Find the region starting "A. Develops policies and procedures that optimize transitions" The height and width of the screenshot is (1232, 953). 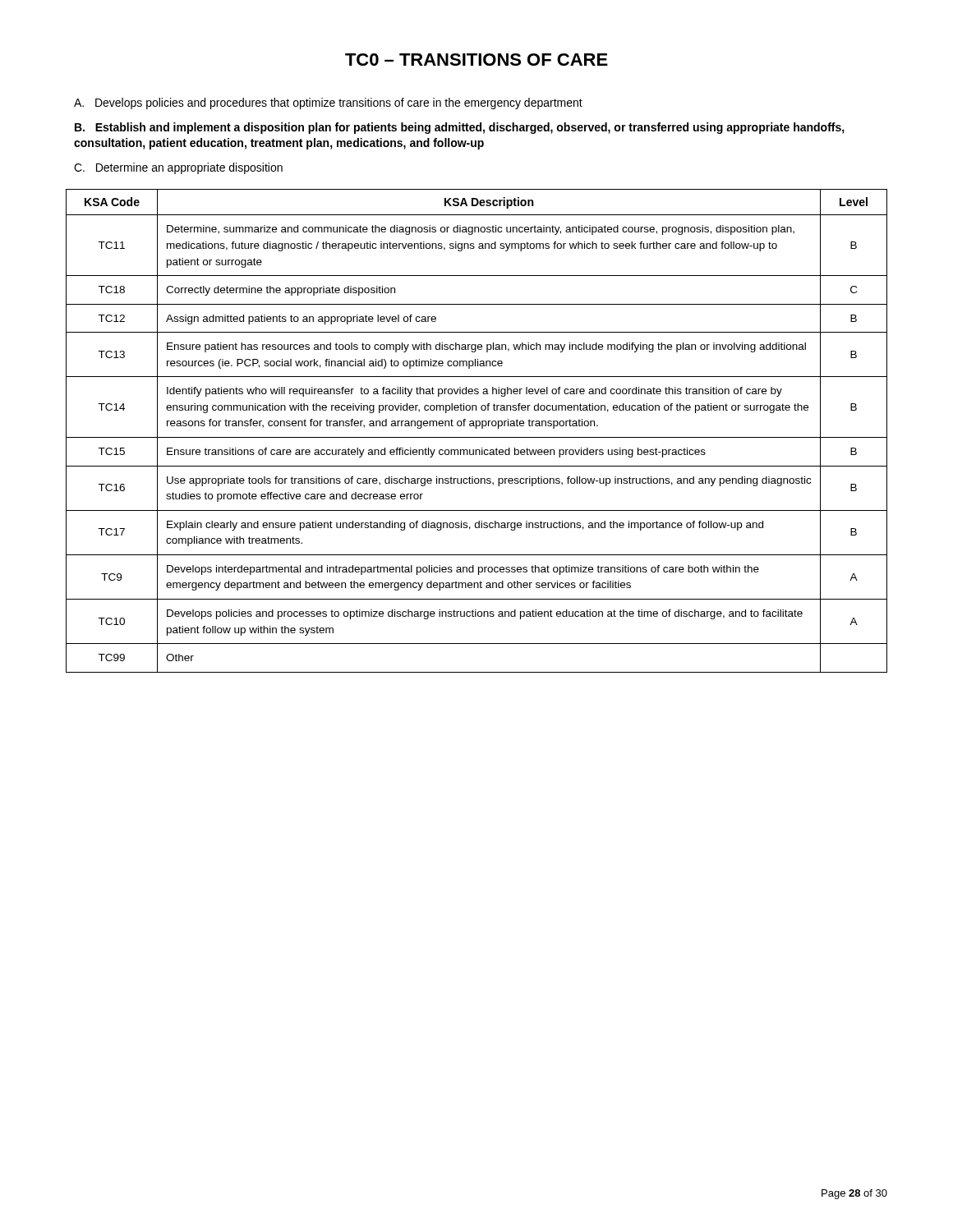pos(328,103)
